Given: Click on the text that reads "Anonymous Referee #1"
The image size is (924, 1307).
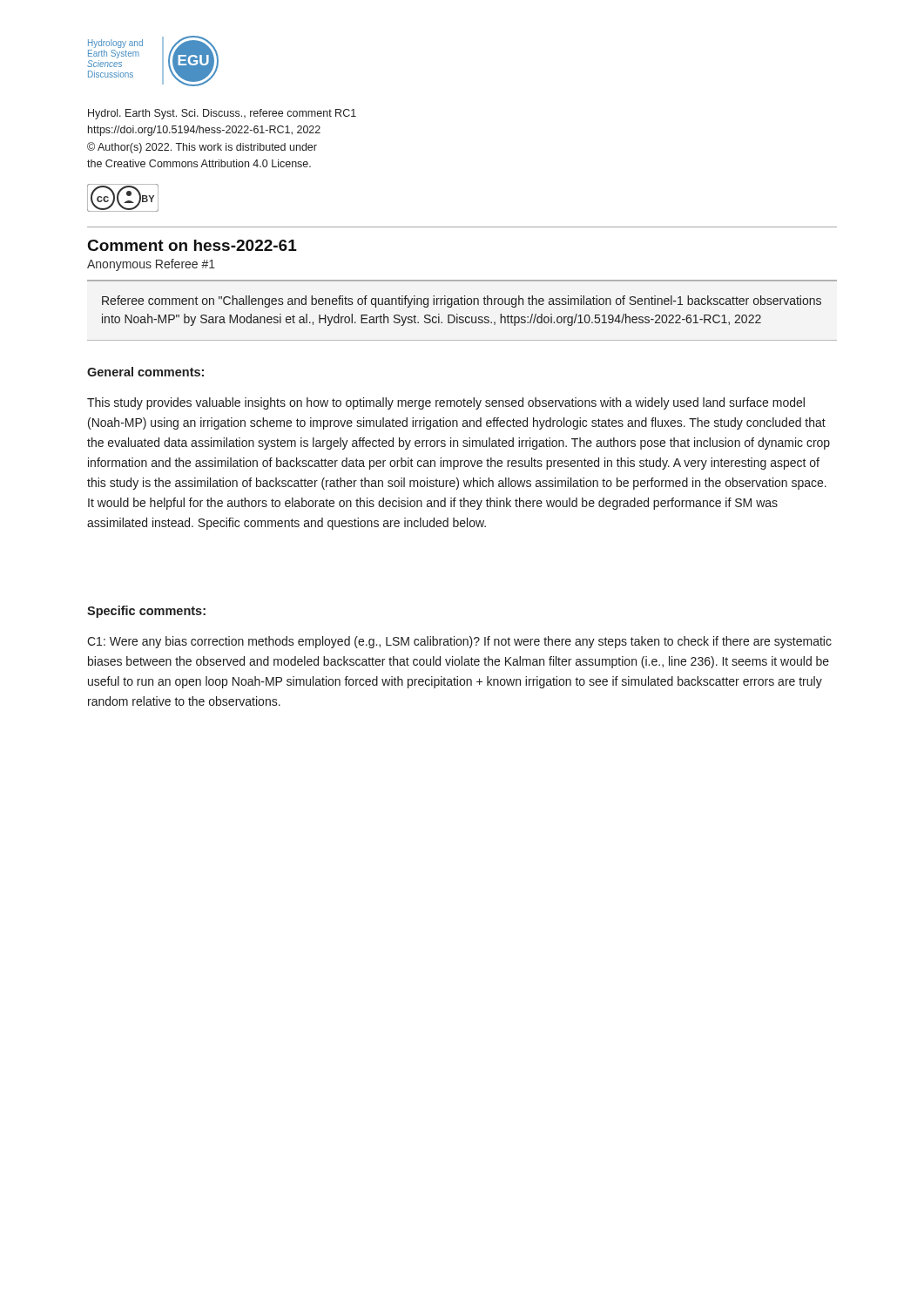Looking at the screenshot, I should point(151,264).
